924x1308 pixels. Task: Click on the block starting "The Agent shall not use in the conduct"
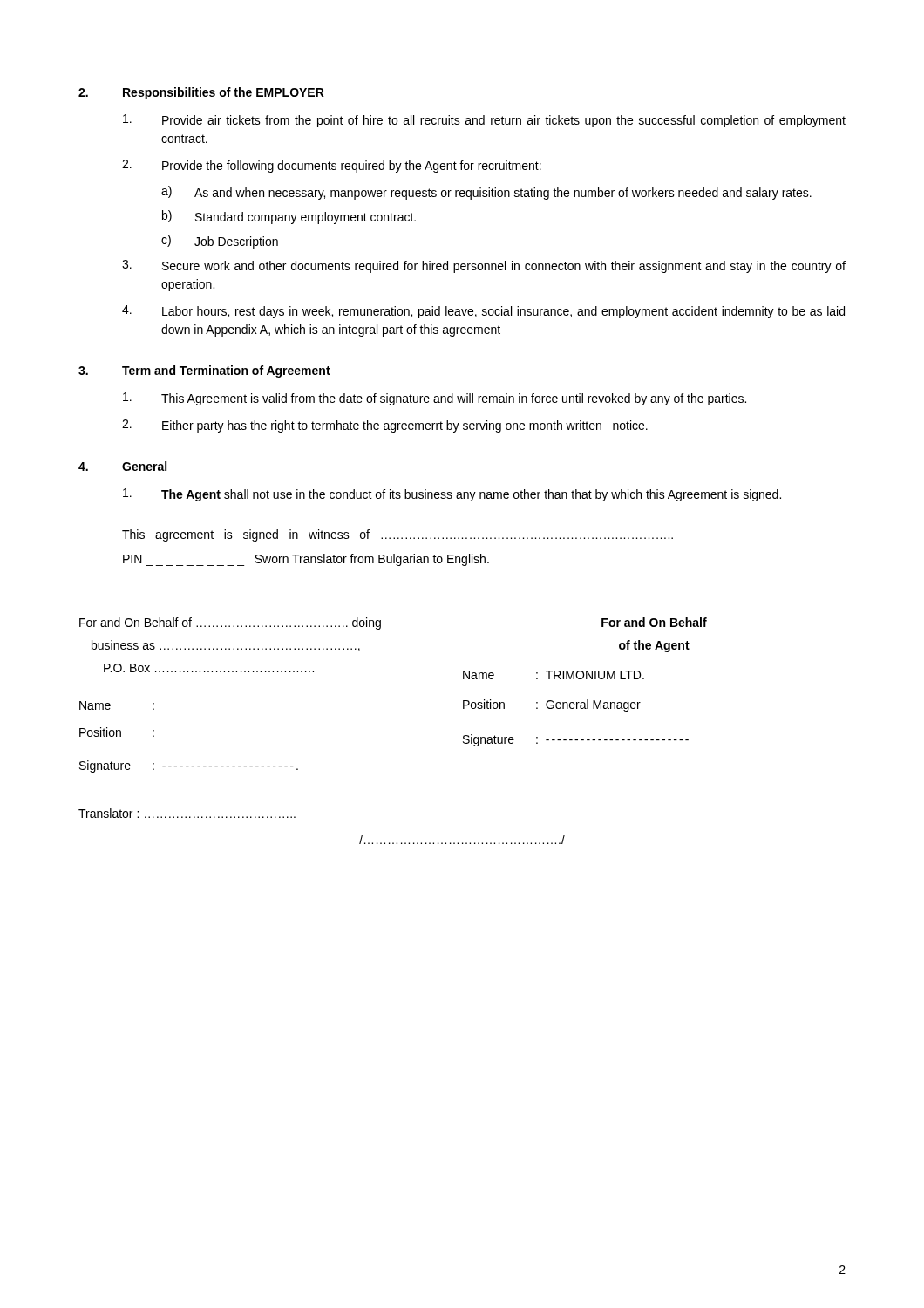[x=484, y=495]
